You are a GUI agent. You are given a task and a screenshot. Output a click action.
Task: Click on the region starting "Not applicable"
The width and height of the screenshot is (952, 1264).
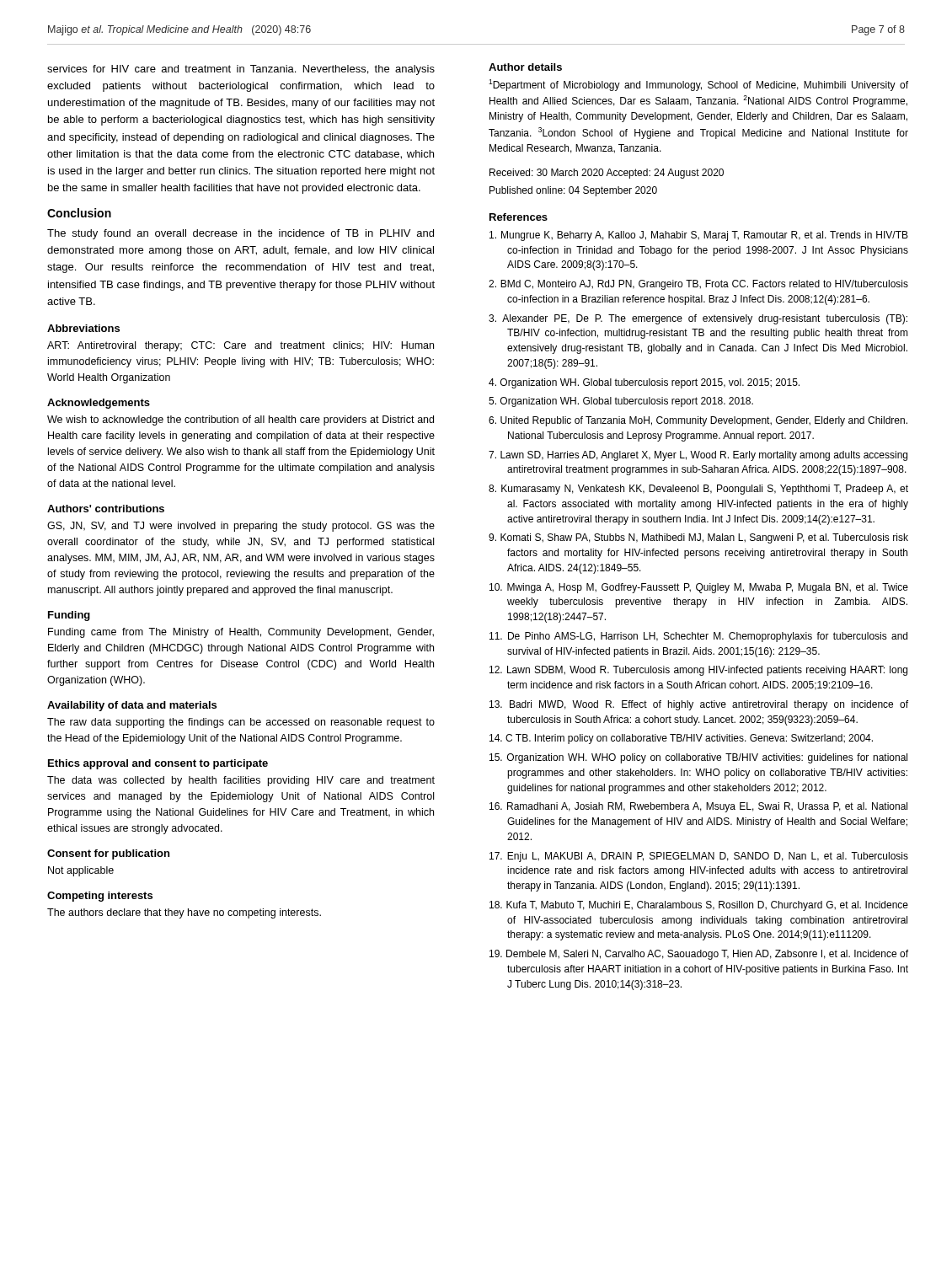(x=81, y=870)
